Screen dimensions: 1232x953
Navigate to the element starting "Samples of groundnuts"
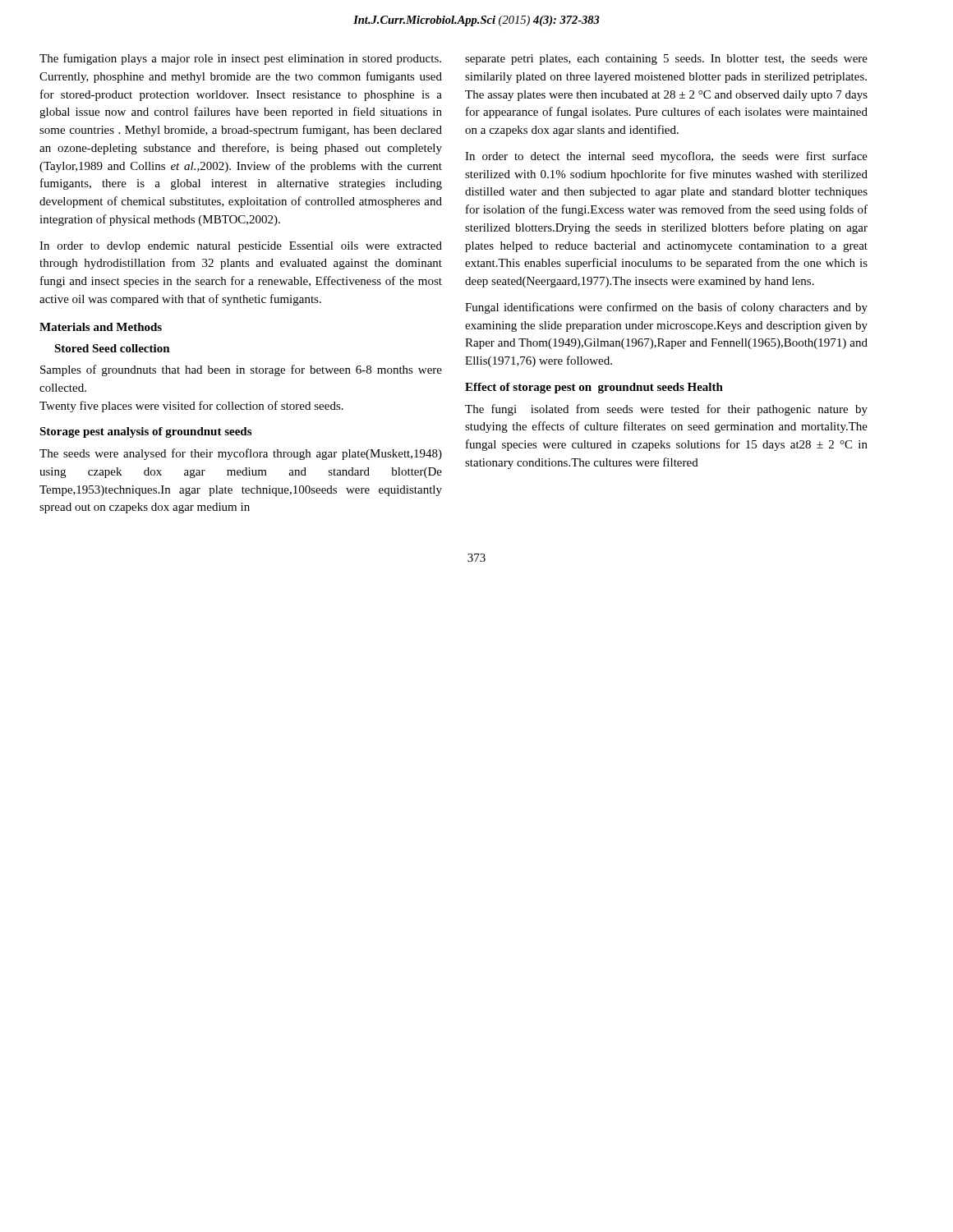[x=241, y=370]
